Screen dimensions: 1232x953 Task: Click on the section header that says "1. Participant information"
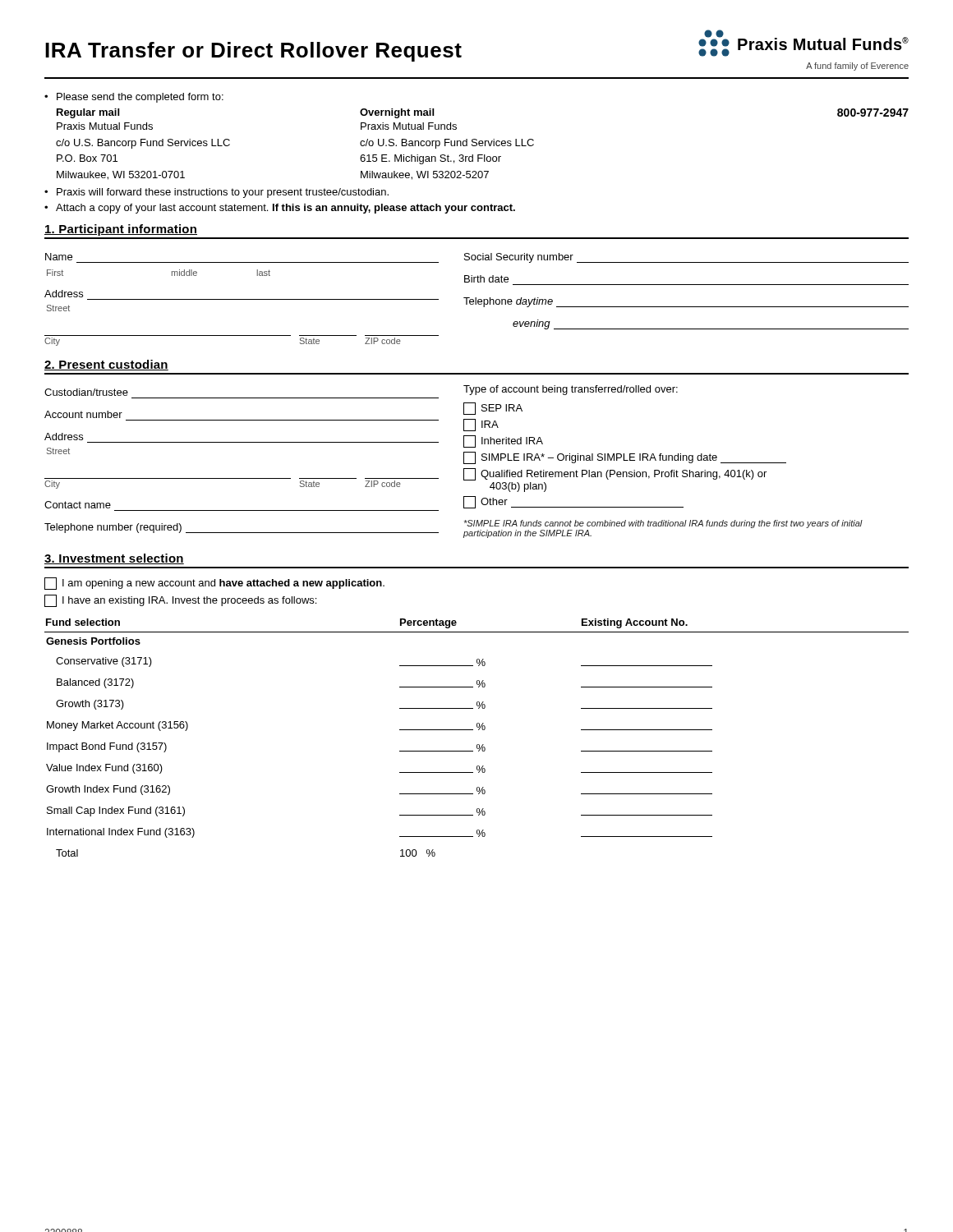pyautogui.click(x=476, y=230)
